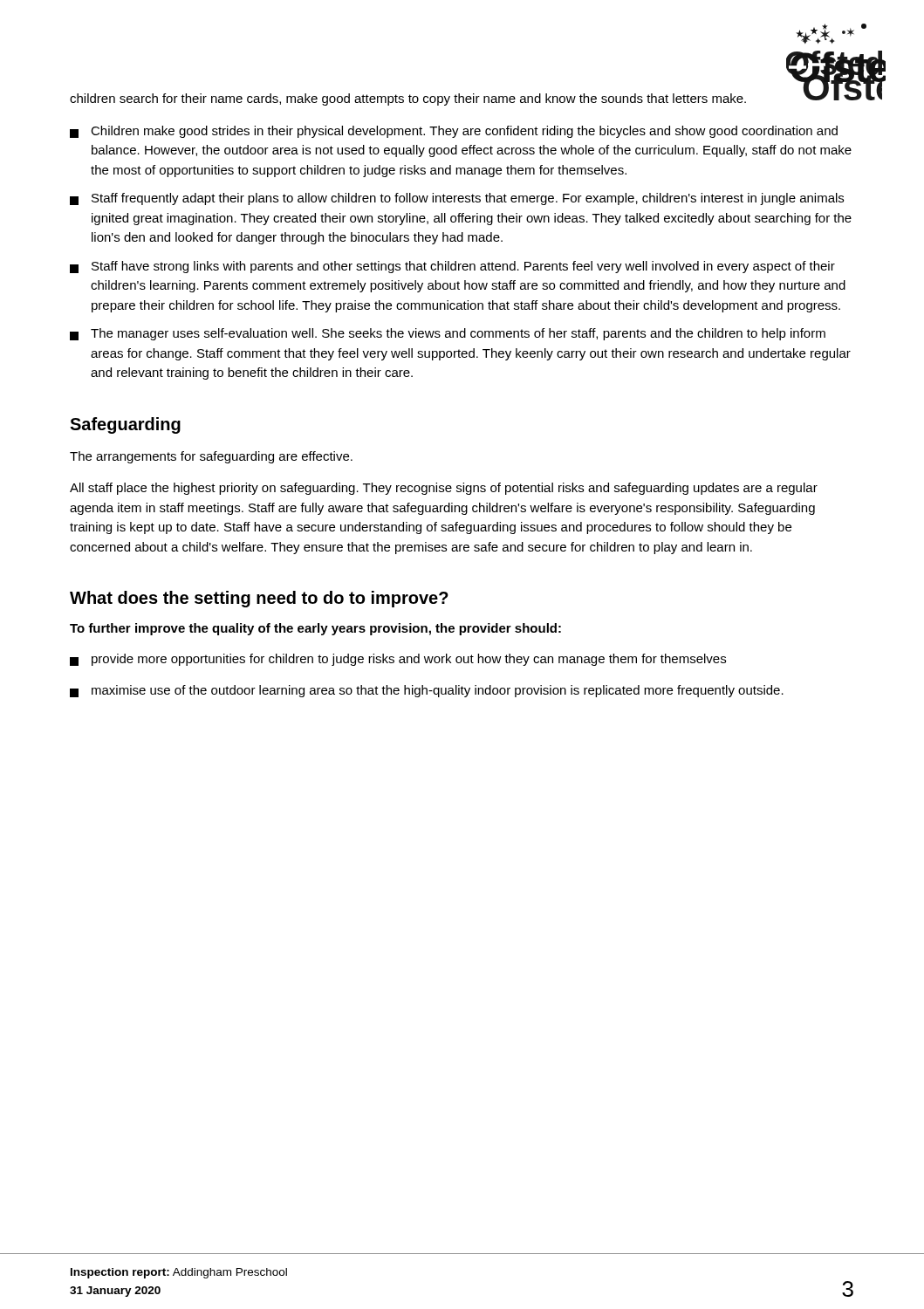Locate the list item that reads "Children make good"
This screenshot has width=924, height=1309.
click(x=462, y=150)
